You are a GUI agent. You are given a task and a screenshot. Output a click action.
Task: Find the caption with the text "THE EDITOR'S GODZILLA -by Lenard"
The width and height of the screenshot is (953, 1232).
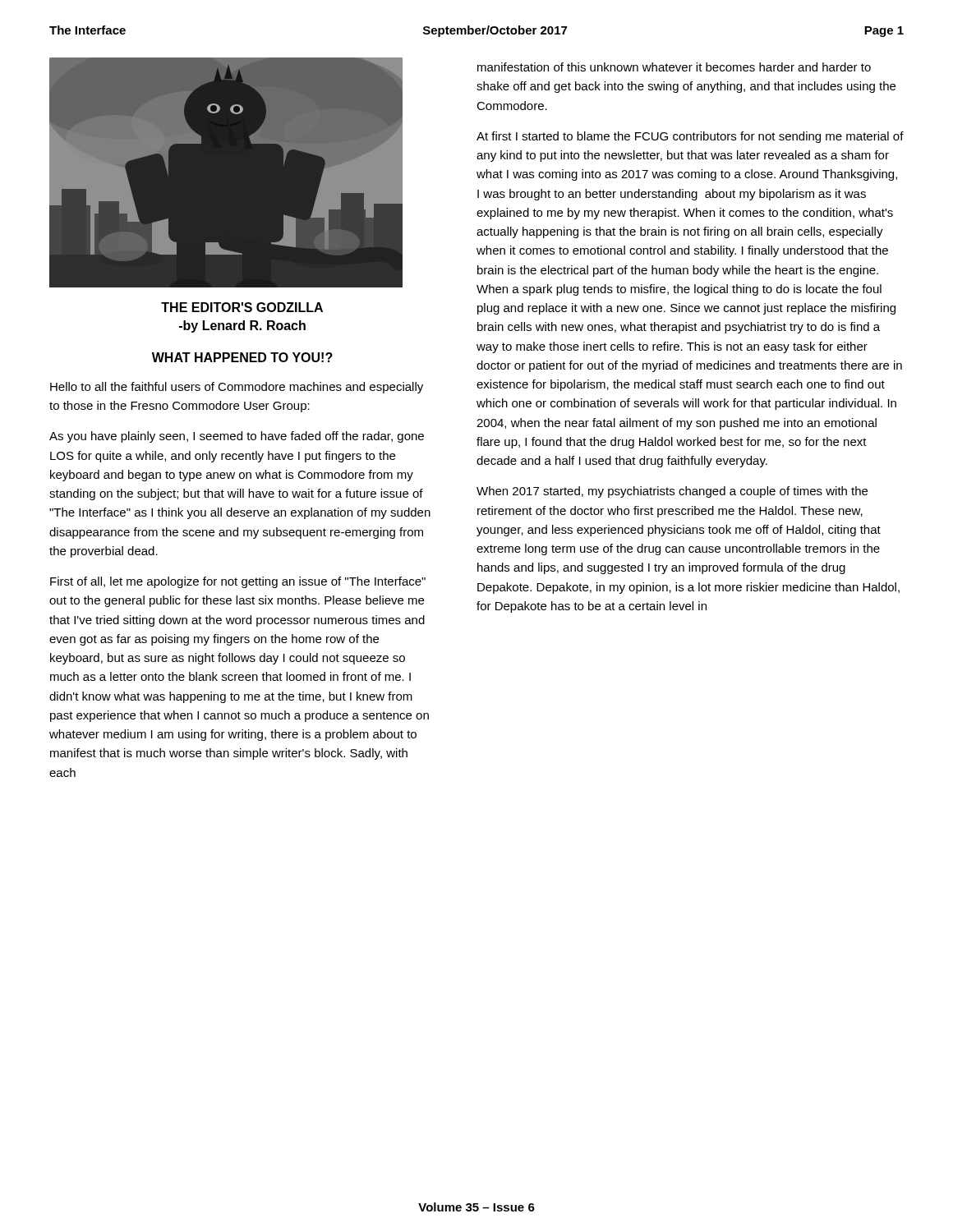[242, 317]
